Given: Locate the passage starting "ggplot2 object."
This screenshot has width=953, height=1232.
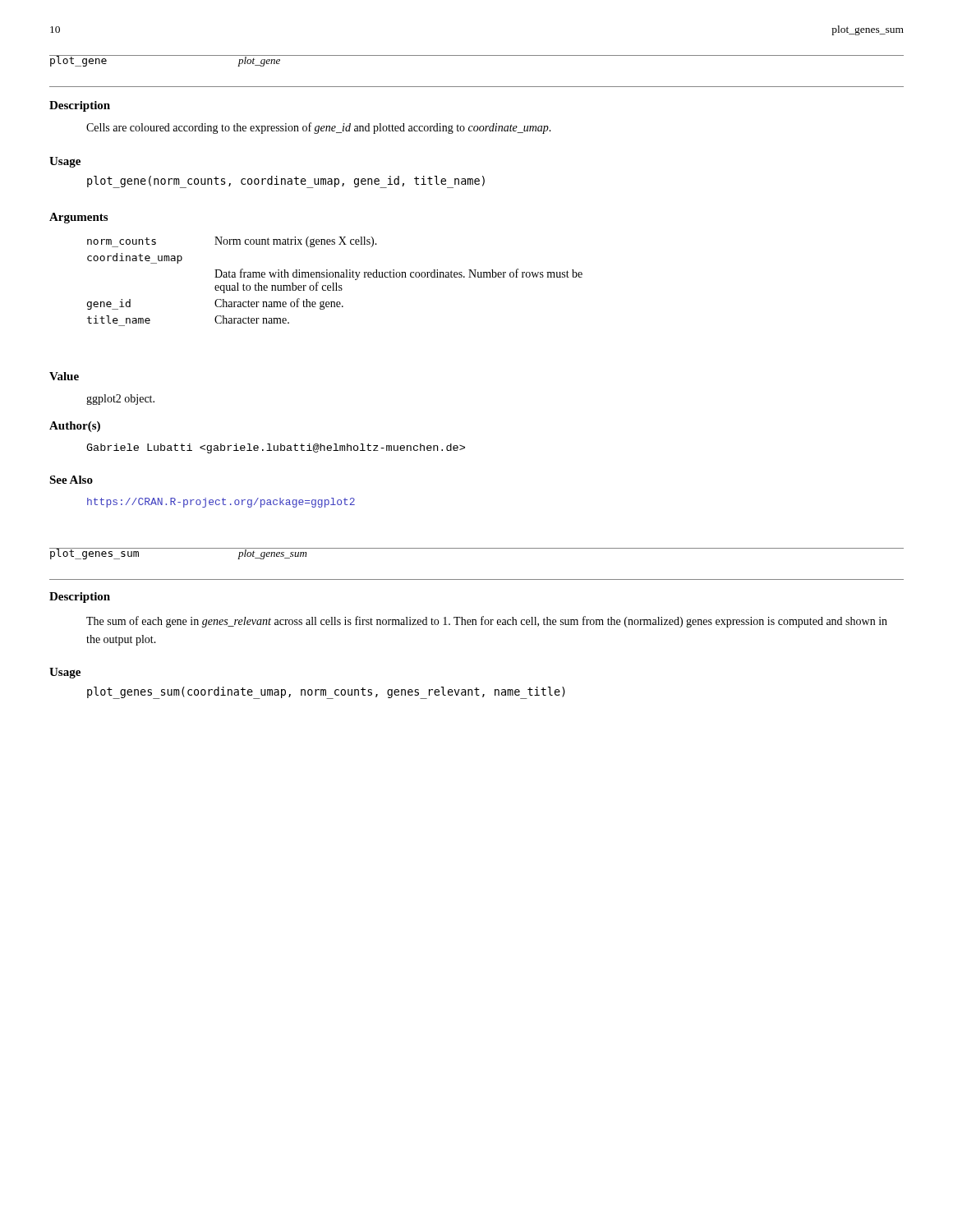Looking at the screenshot, I should point(121,399).
